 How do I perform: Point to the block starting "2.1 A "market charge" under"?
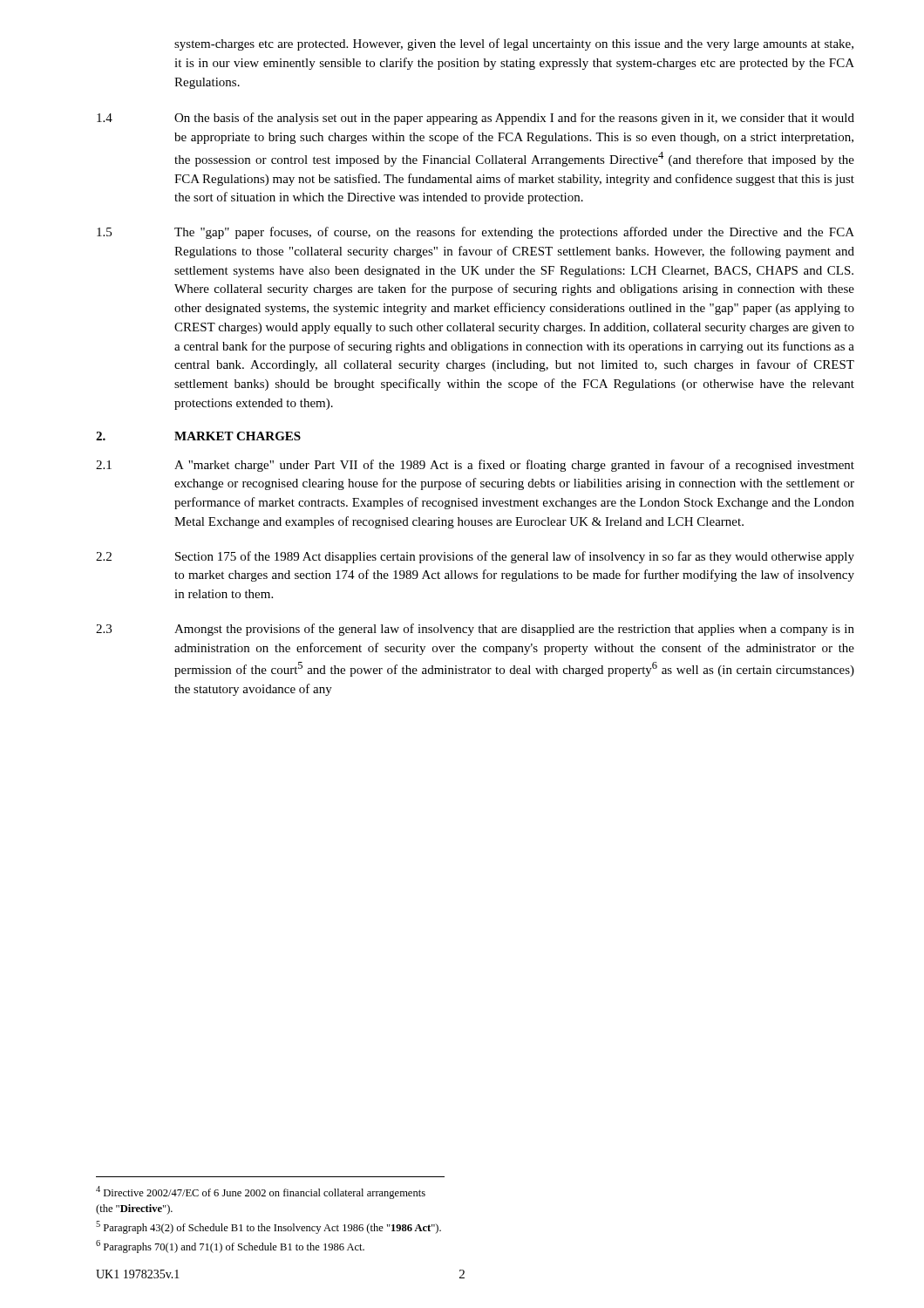coord(475,494)
